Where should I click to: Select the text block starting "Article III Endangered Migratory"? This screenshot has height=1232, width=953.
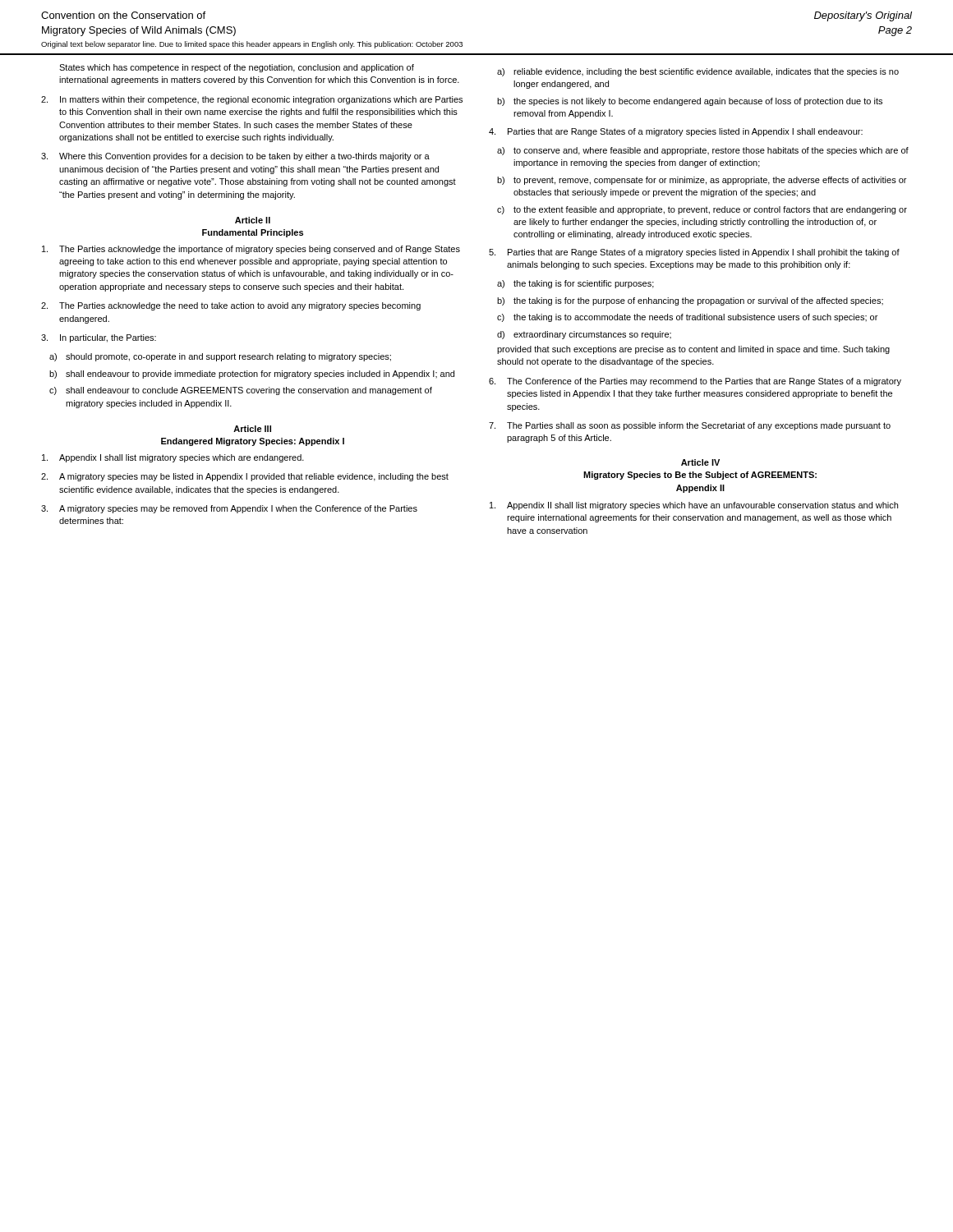(253, 435)
